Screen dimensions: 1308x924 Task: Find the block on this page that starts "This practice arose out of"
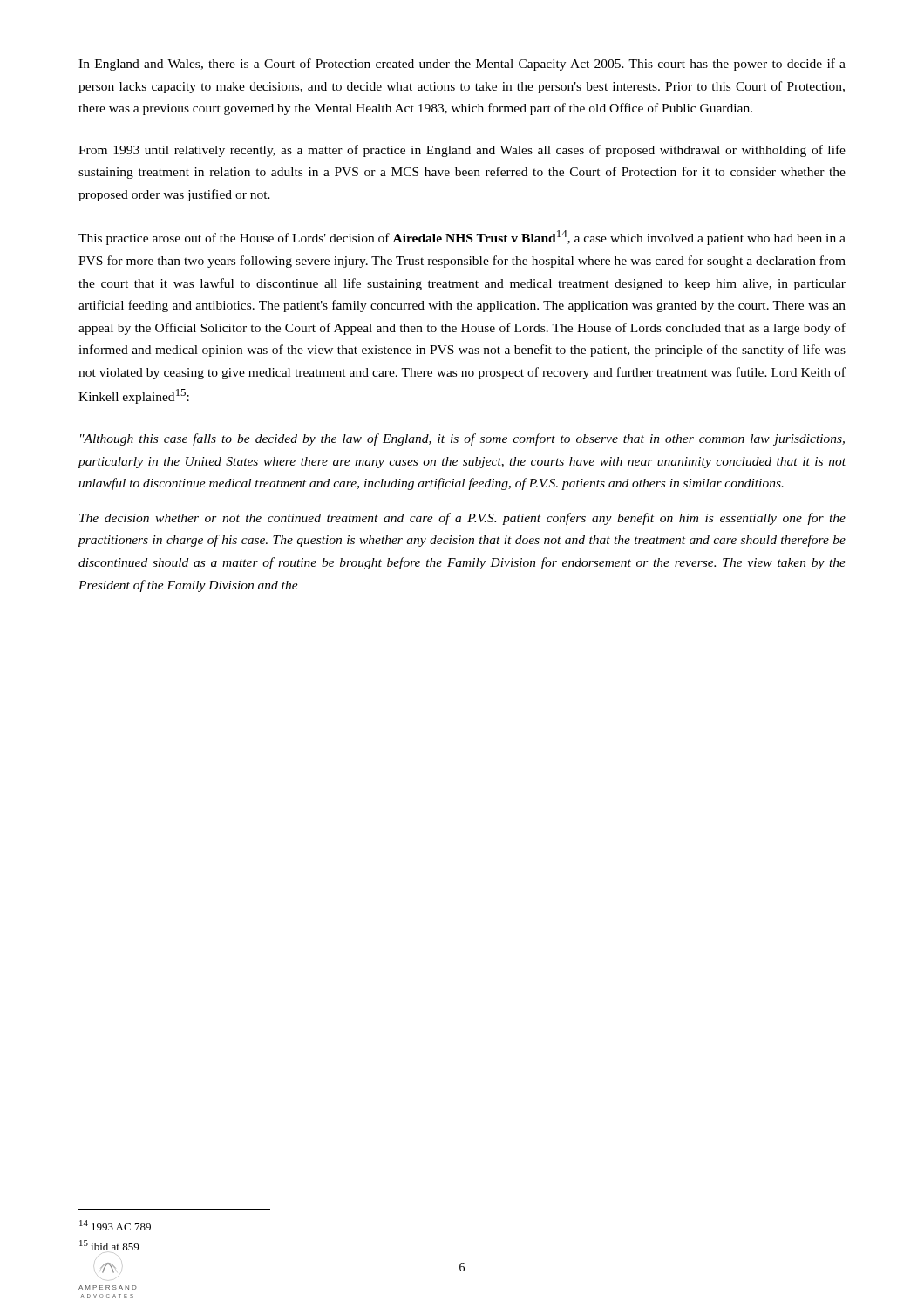pos(462,316)
